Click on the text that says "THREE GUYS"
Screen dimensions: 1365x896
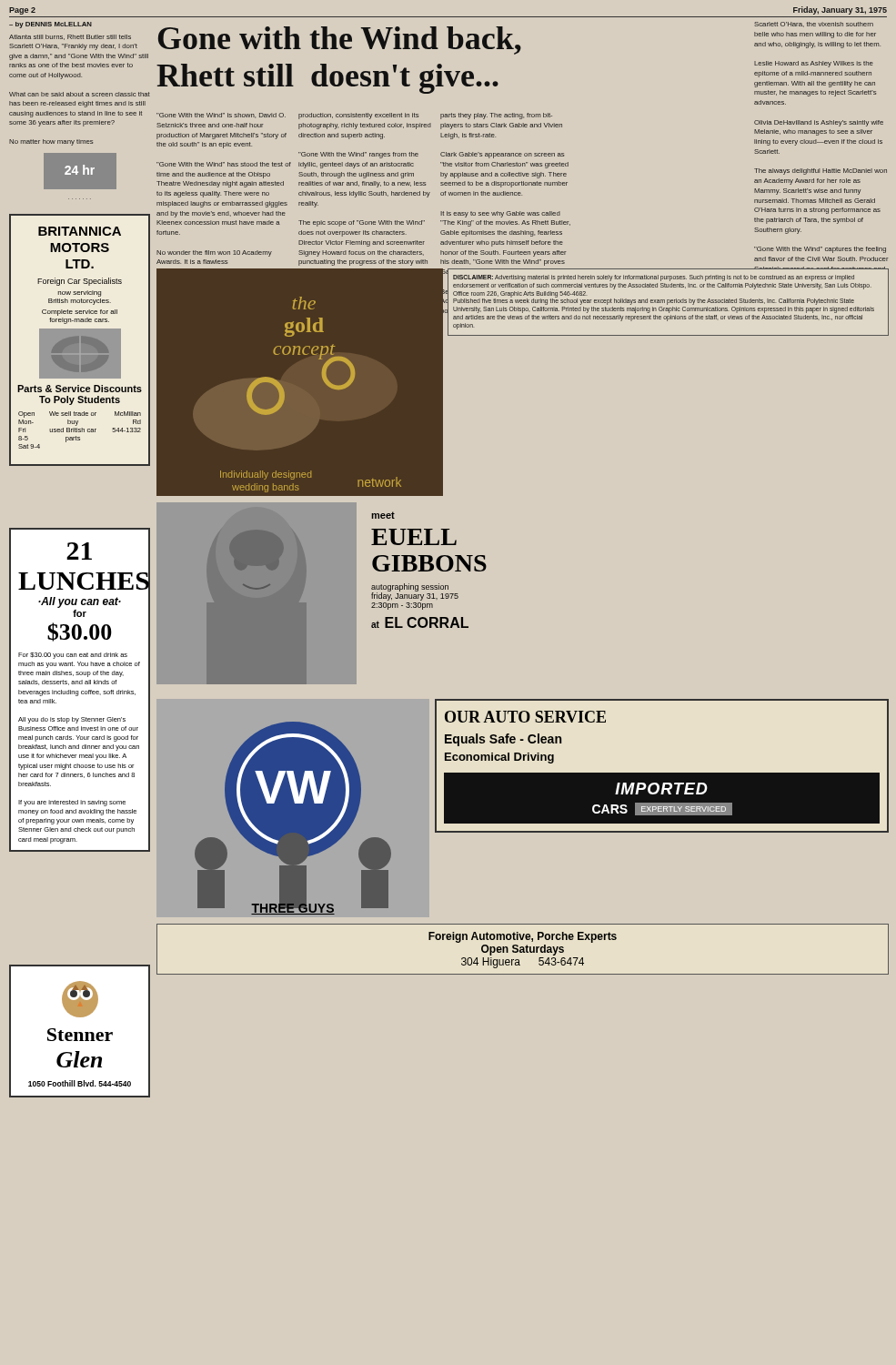click(293, 908)
